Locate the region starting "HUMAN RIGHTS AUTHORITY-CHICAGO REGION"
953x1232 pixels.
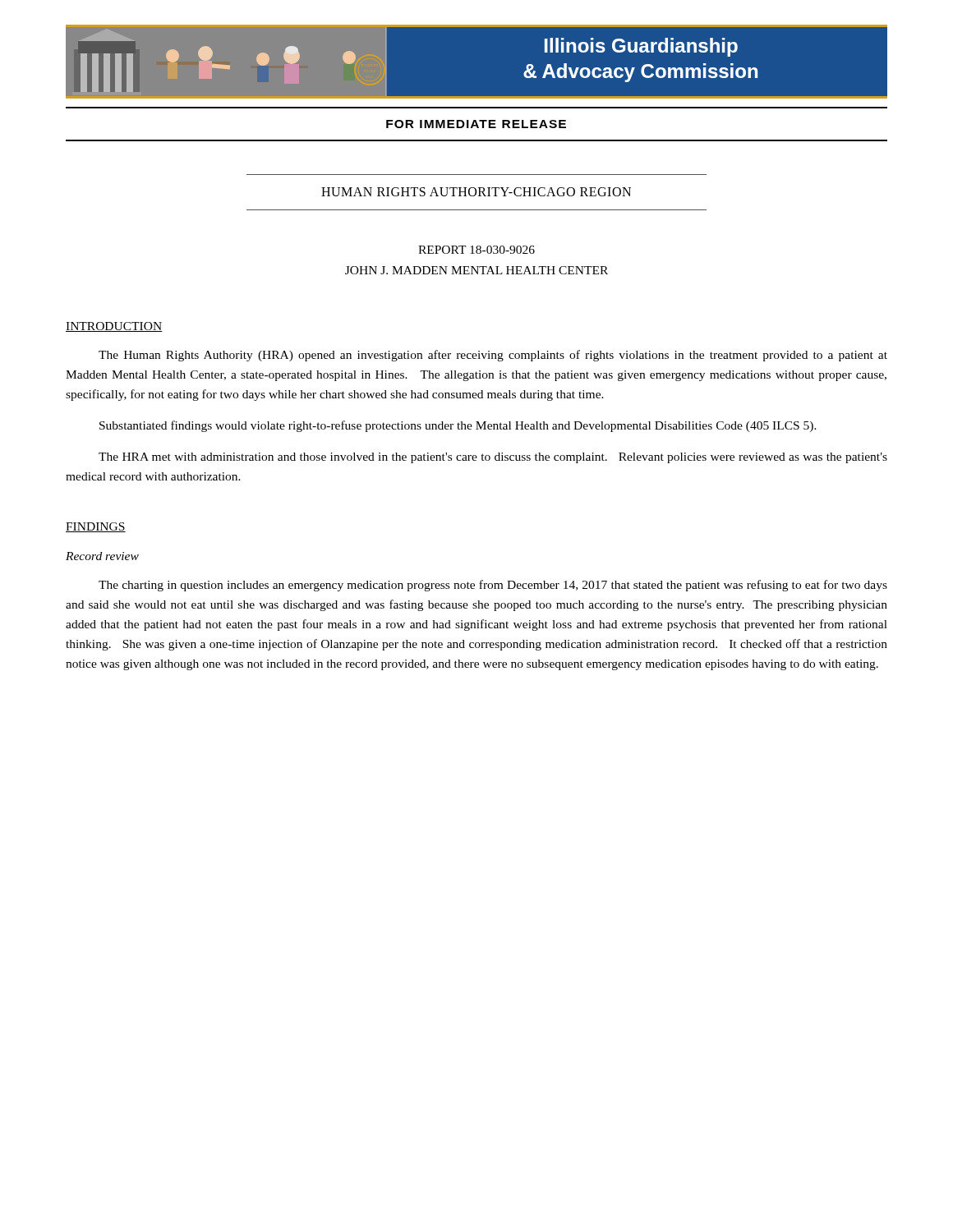476,192
